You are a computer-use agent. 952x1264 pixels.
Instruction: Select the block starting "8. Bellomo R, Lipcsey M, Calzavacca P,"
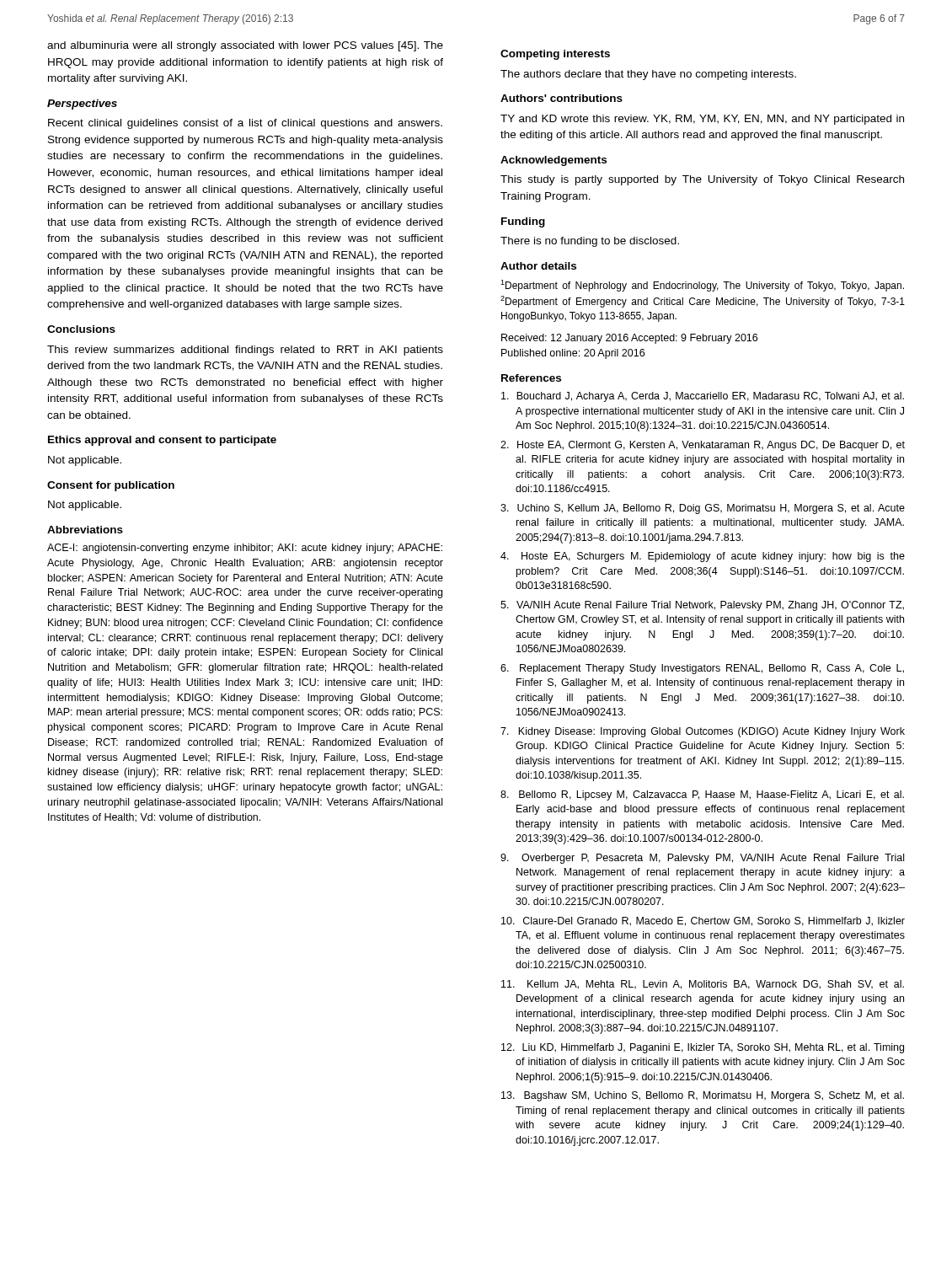click(703, 816)
